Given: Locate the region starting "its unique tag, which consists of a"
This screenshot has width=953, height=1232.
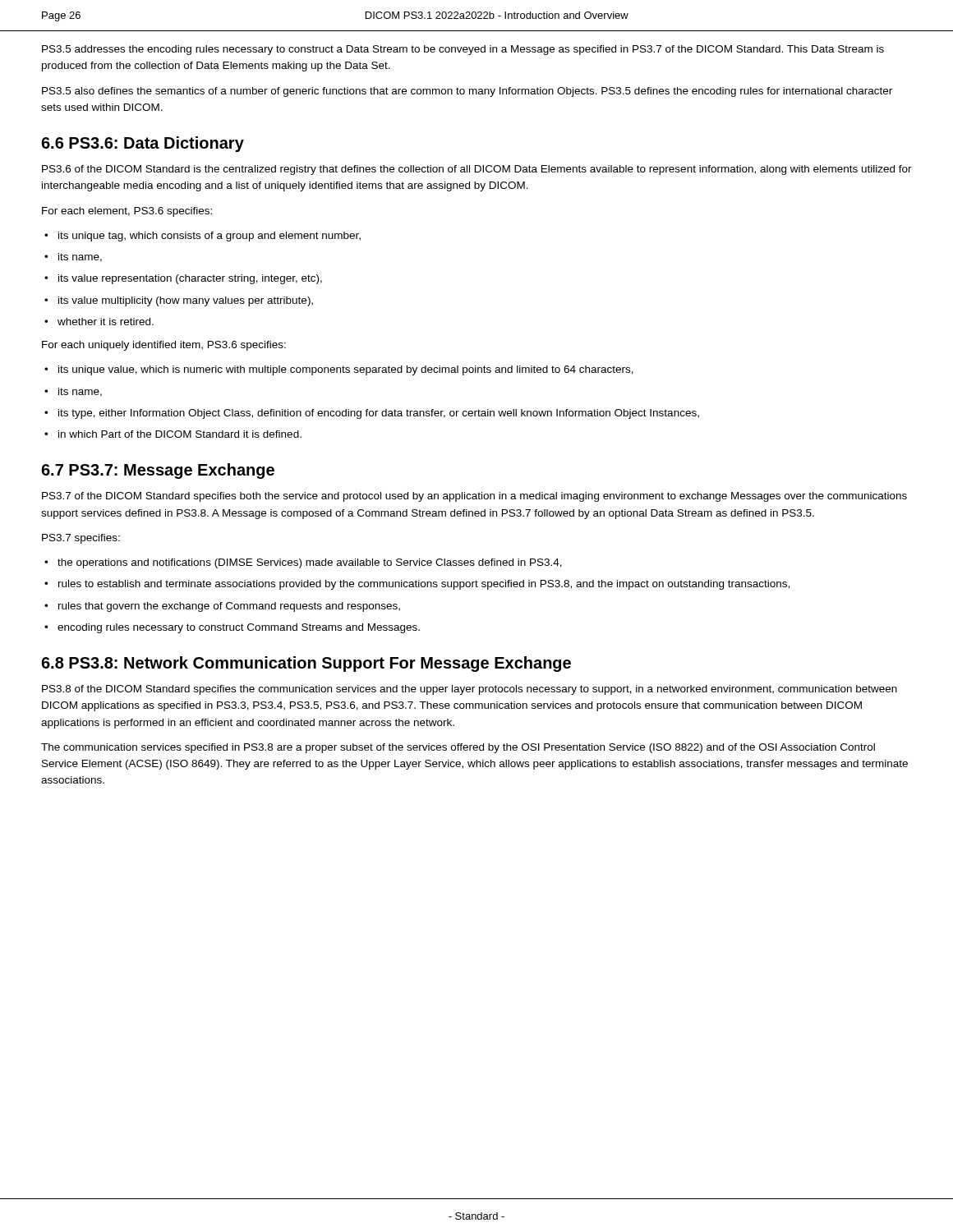Looking at the screenshot, I should pos(209,235).
